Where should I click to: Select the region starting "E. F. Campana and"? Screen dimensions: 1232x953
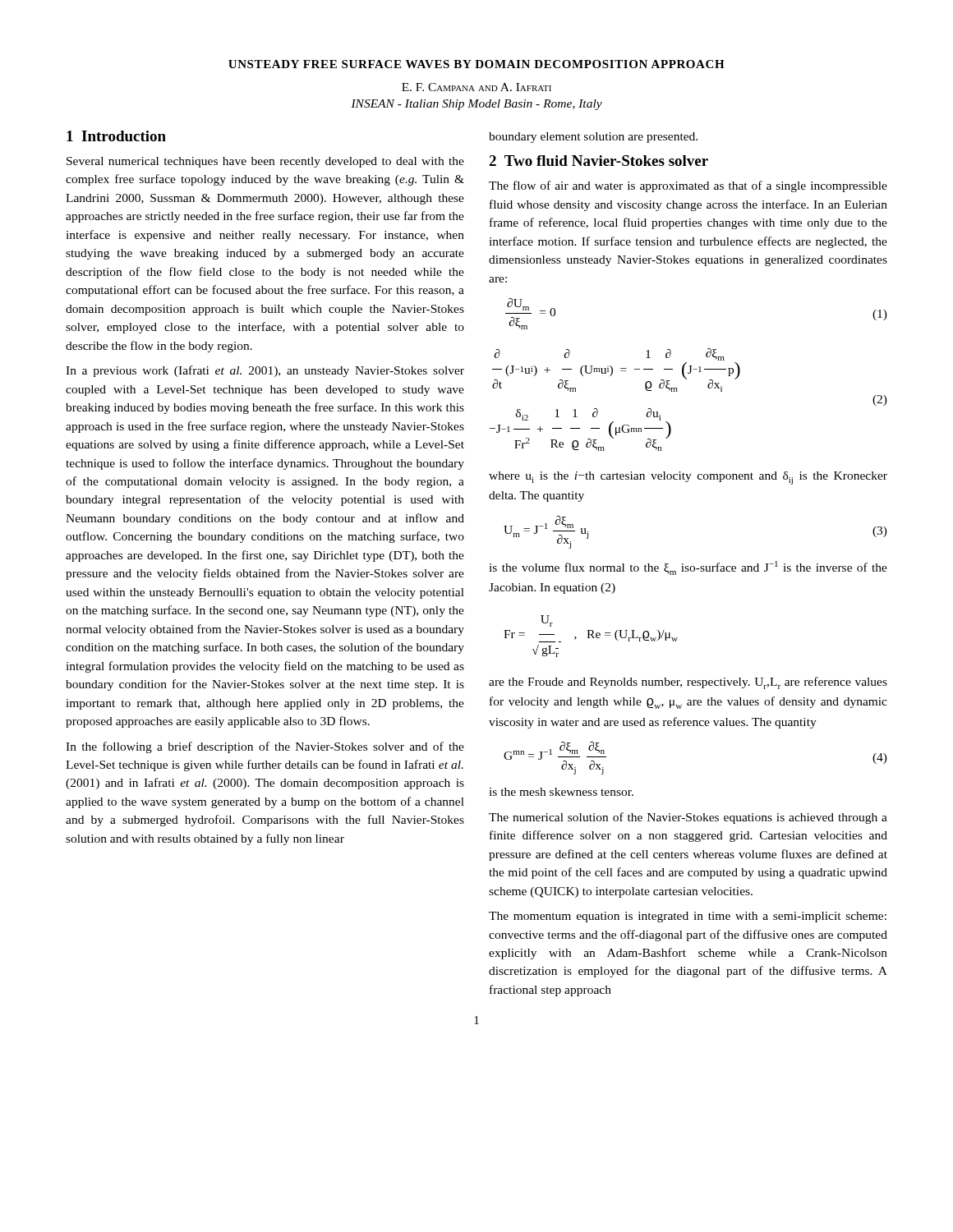pos(476,87)
